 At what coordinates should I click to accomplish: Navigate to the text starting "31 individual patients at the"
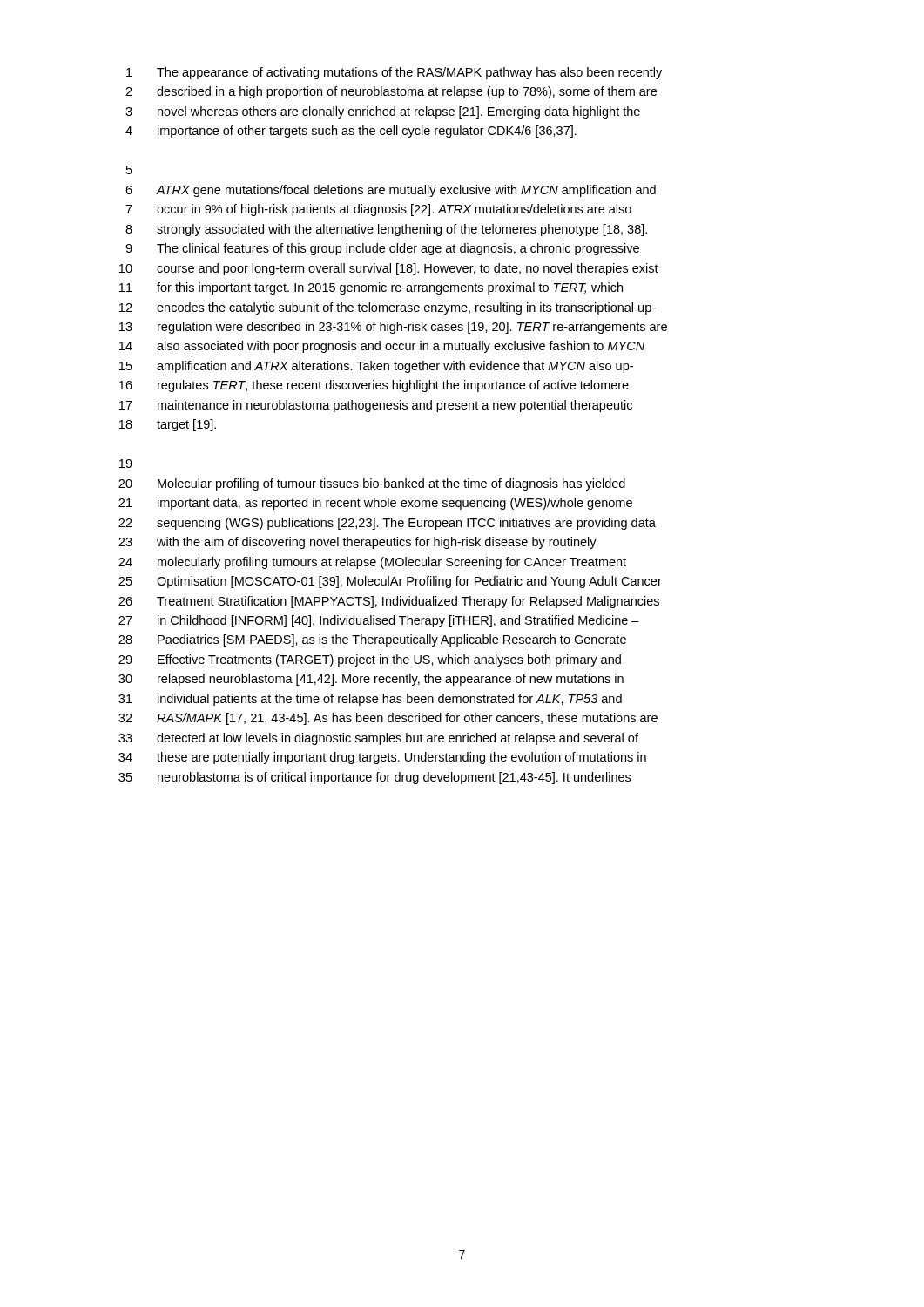tap(462, 699)
